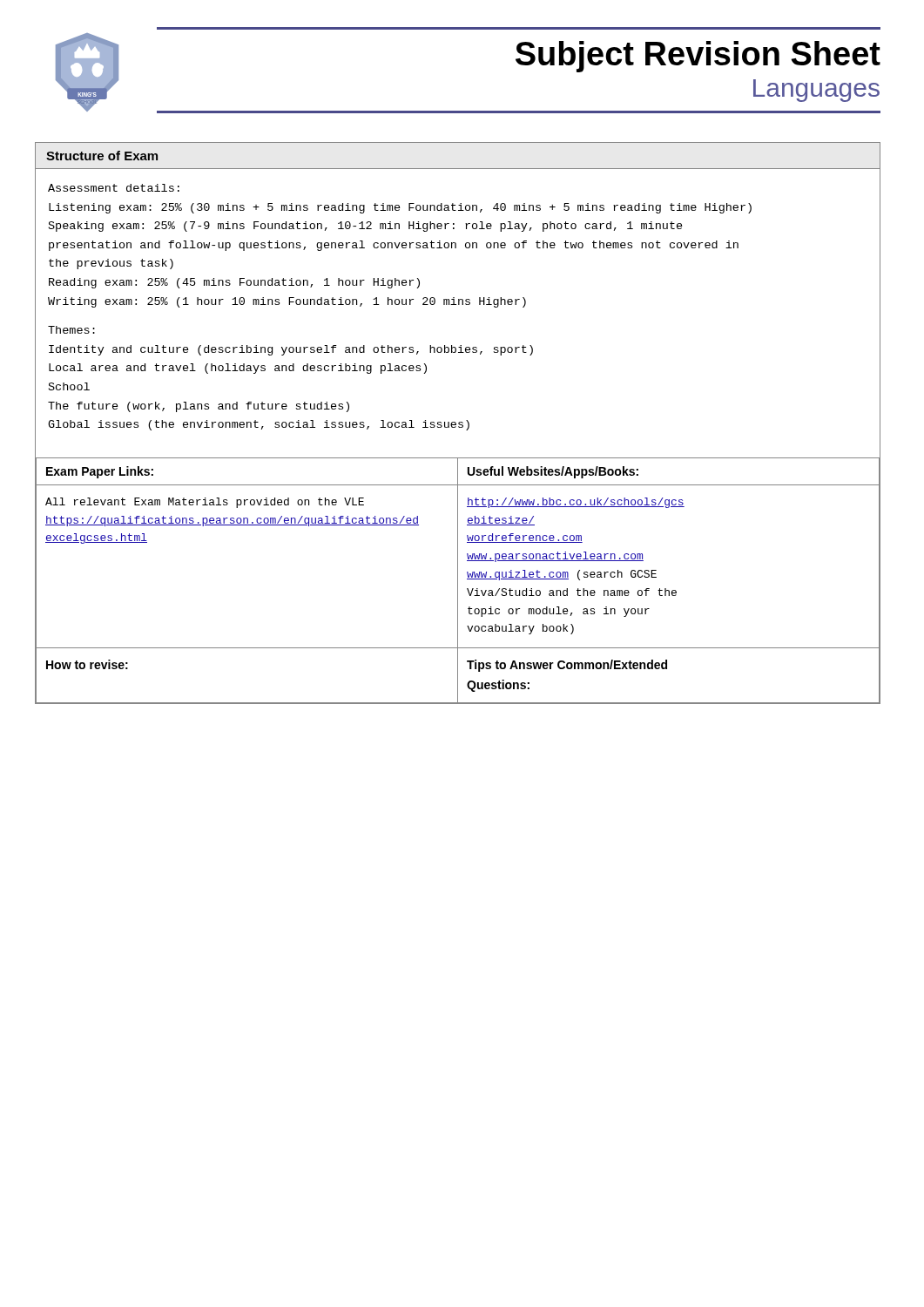
Task: Point to the element starting "Subject Revision Sheet"
Action: tap(519, 70)
